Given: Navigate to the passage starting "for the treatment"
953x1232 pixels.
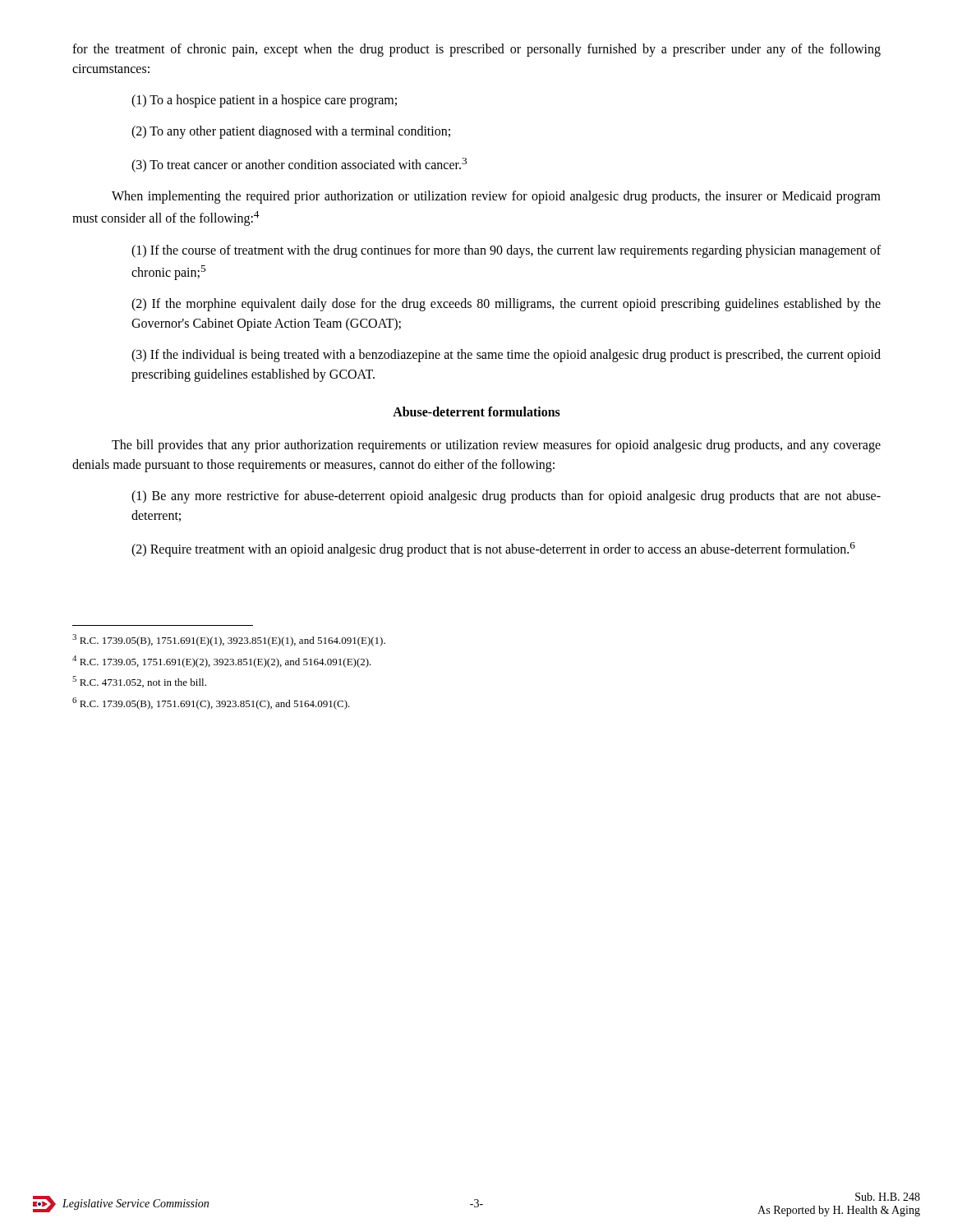Looking at the screenshot, I should coord(476,59).
